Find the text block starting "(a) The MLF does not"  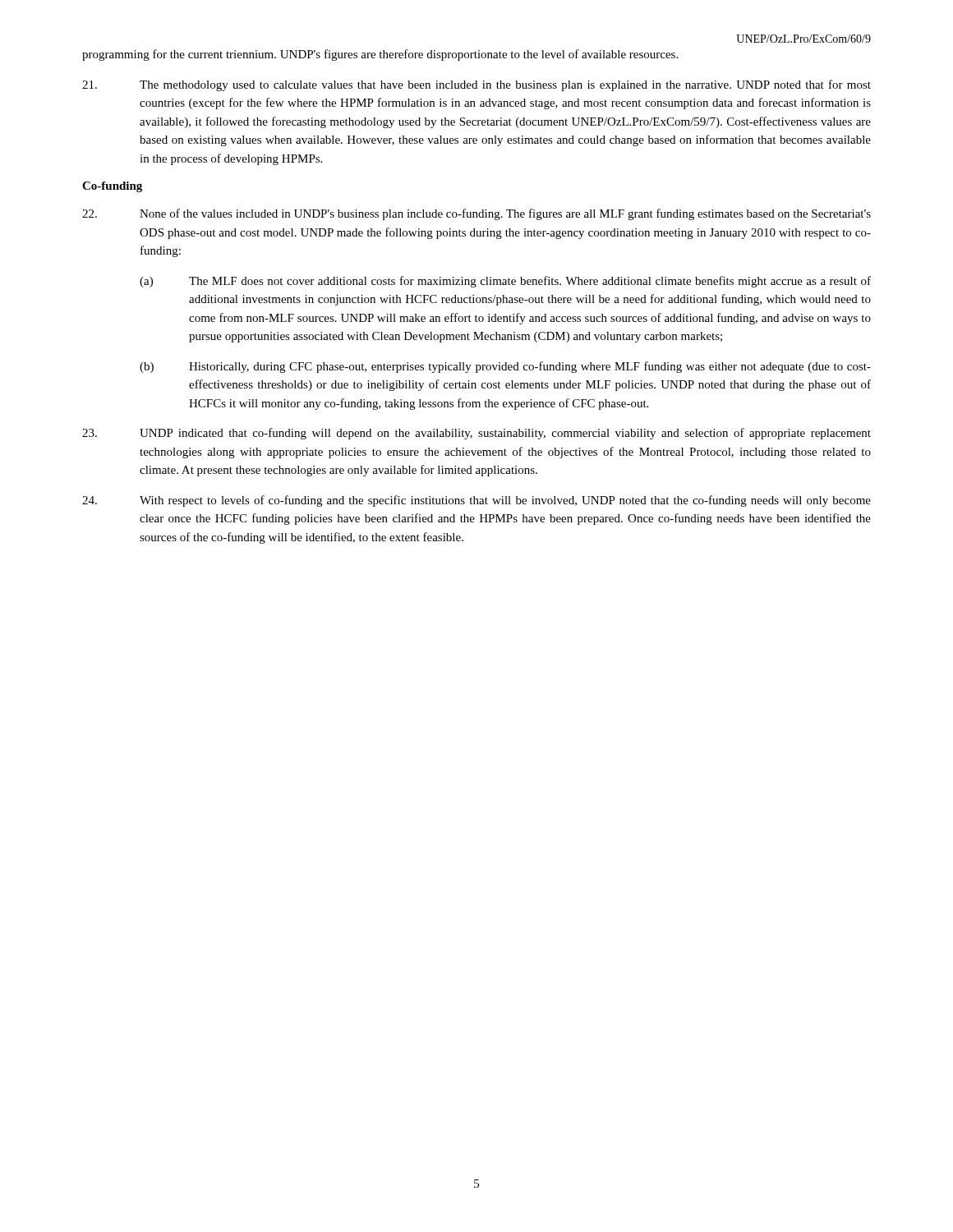pos(505,308)
